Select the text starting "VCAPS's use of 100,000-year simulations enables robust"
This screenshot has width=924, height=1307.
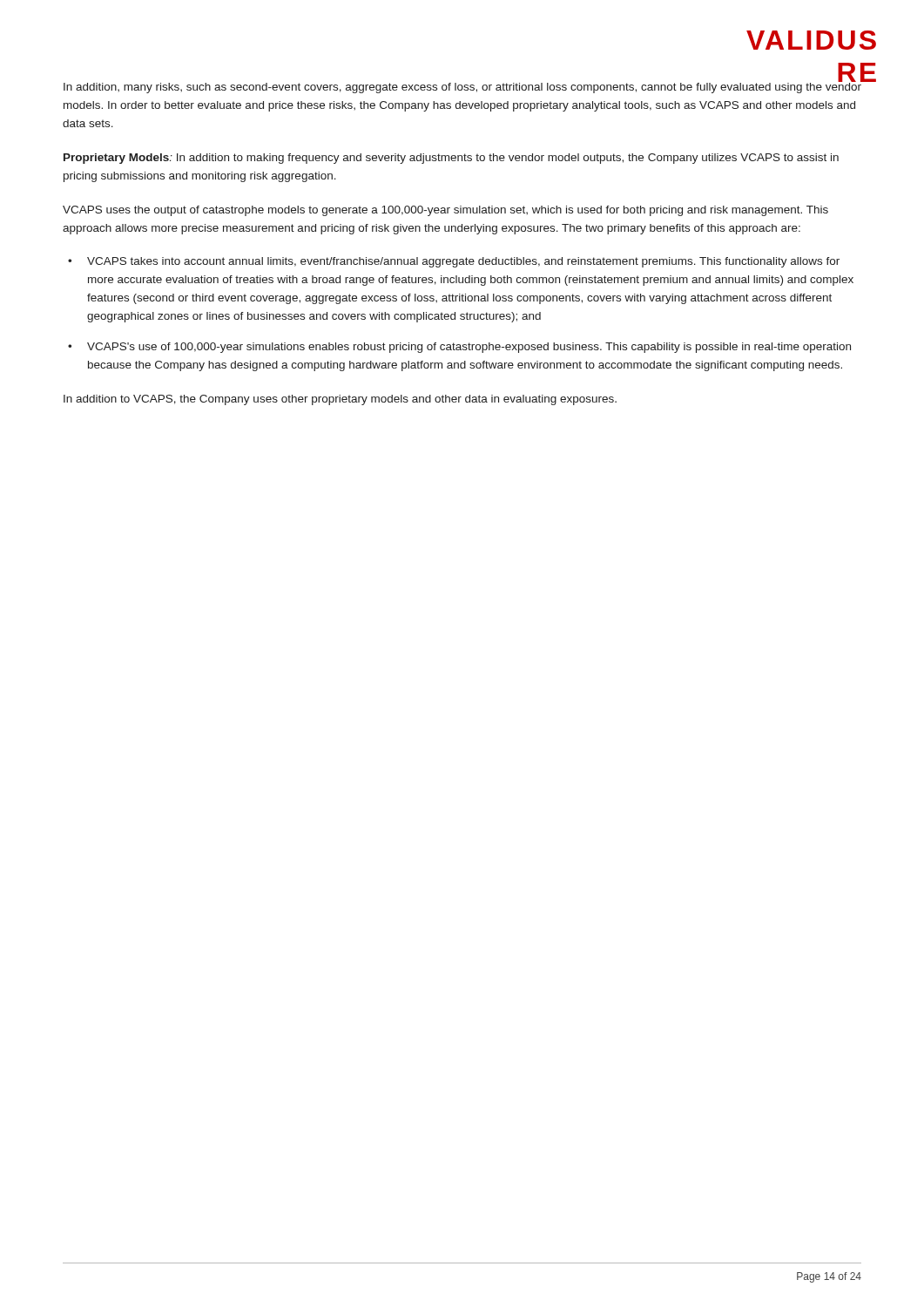(469, 356)
